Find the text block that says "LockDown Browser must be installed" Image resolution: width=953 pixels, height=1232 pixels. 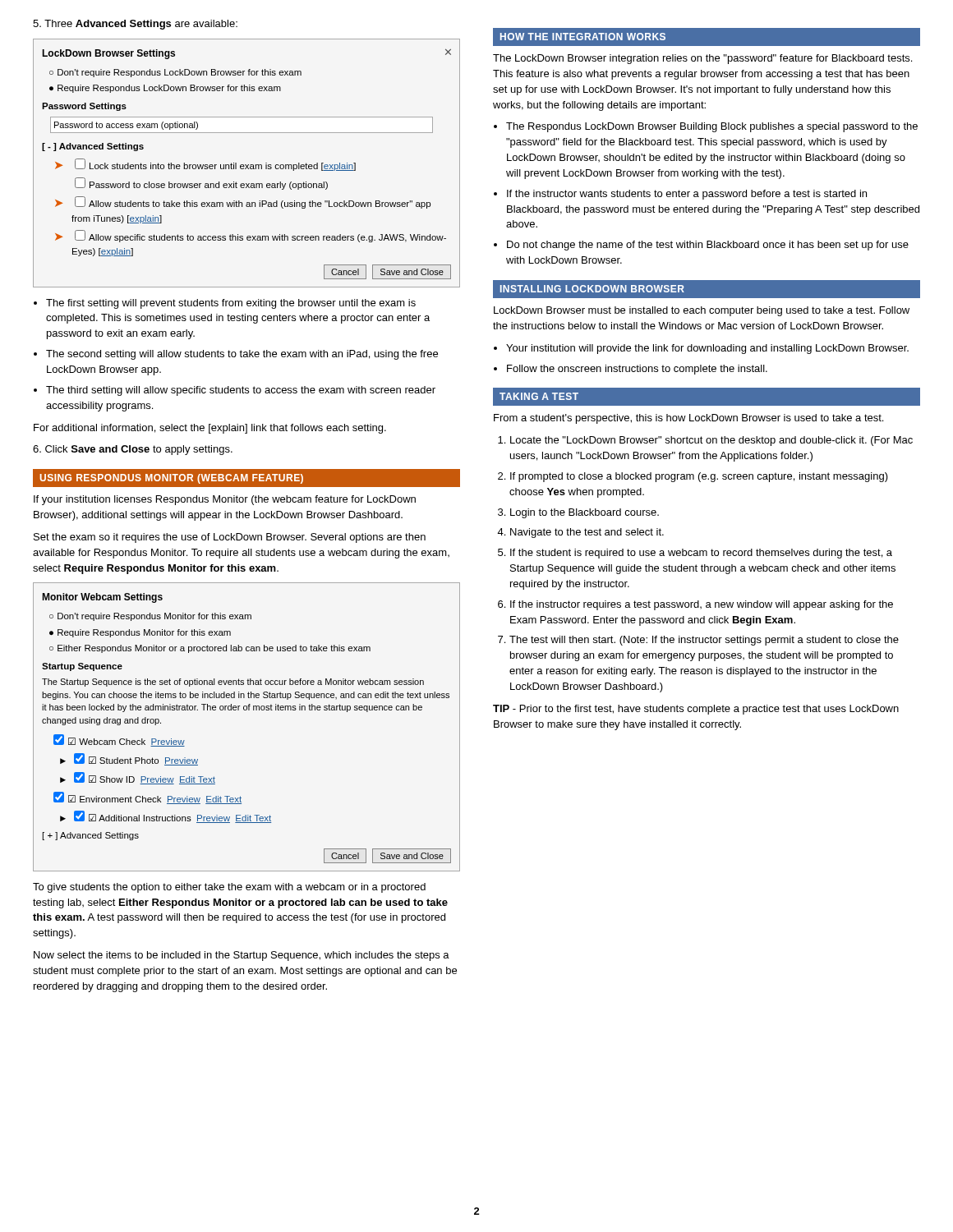707,319
